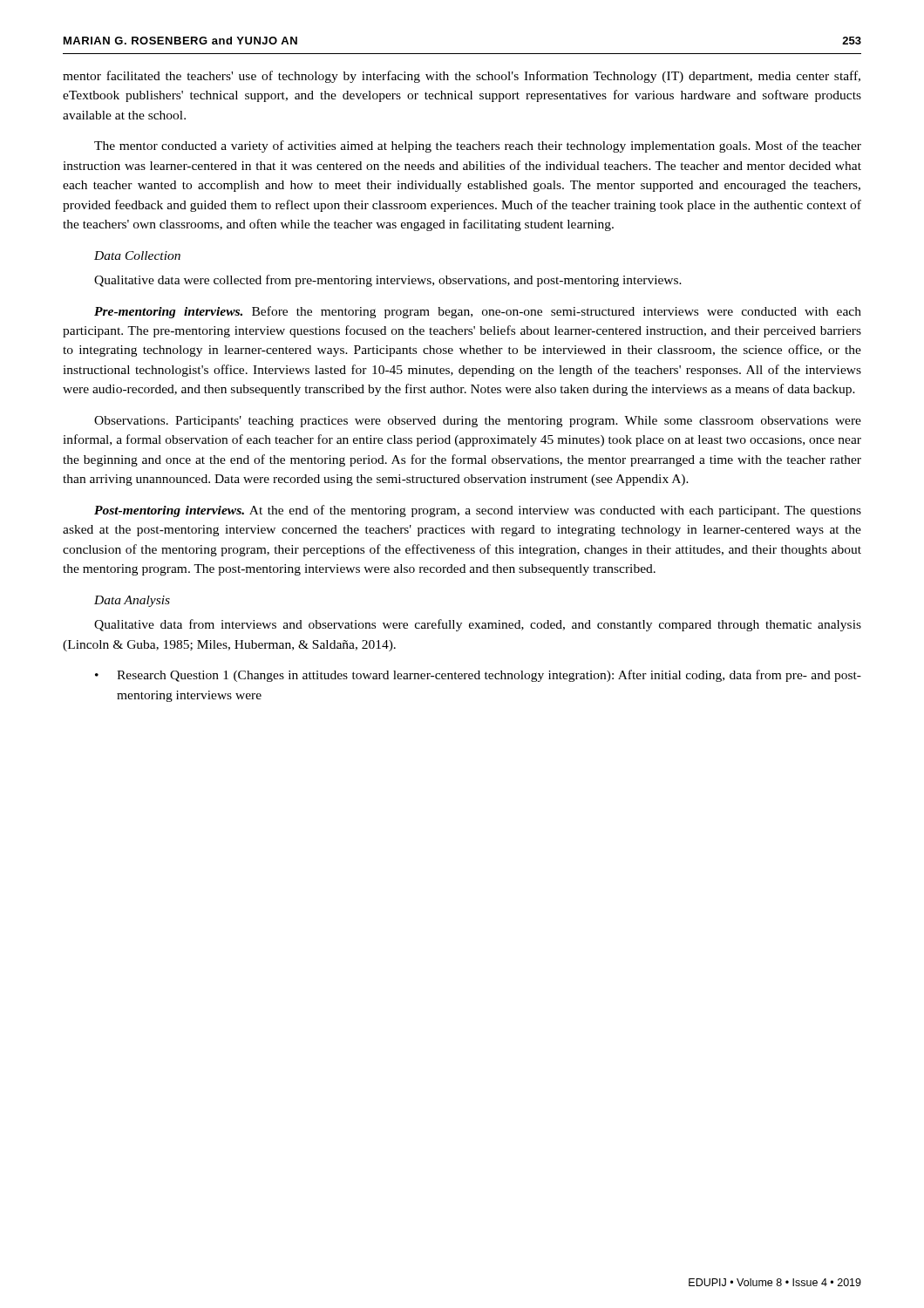Point to the passage starting "Qualitative data were collected"
The width and height of the screenshot is (924, 1308).
(x=462, y=280)
